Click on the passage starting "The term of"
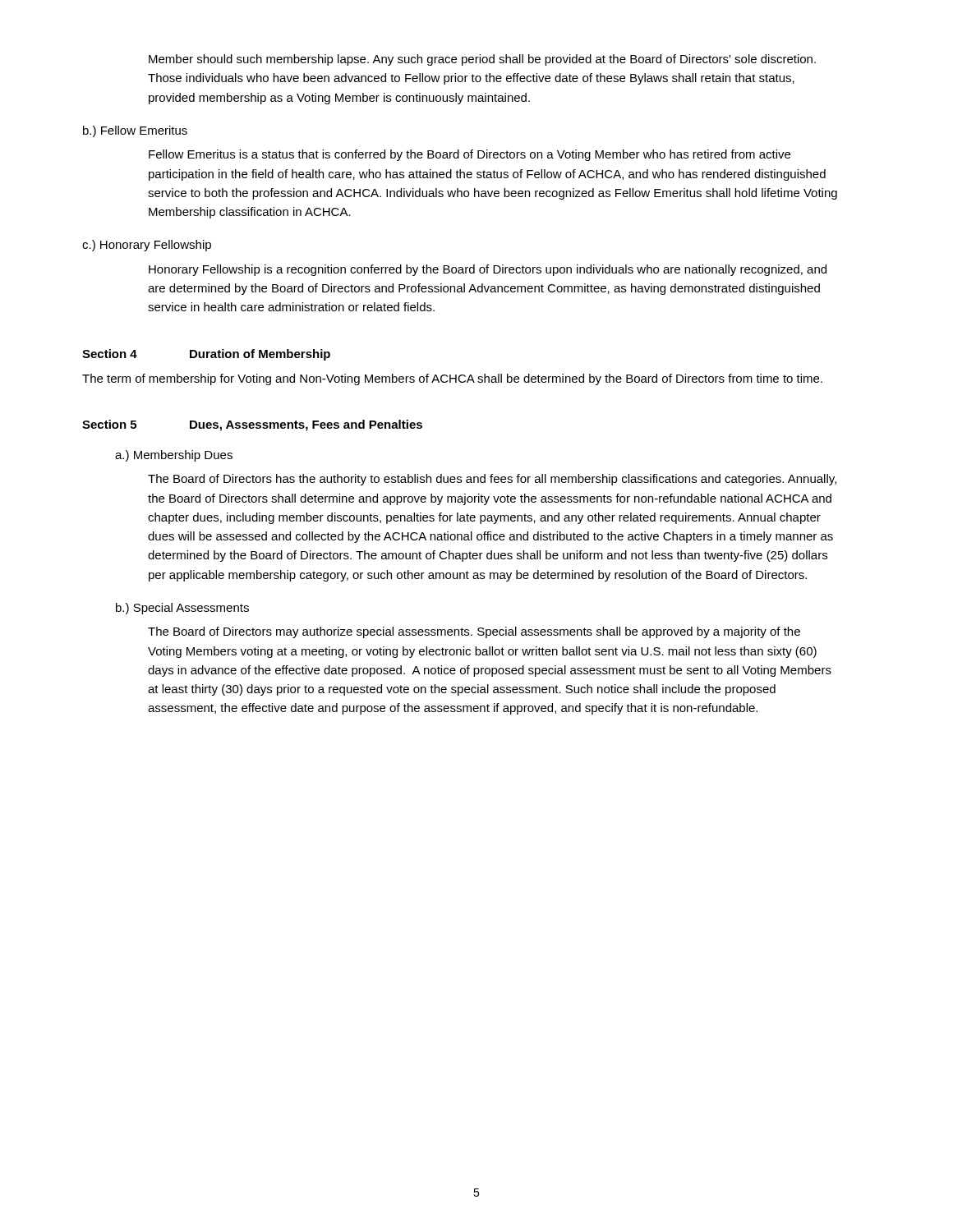Viewport: 953px width, 1232px height. point(476,378)
